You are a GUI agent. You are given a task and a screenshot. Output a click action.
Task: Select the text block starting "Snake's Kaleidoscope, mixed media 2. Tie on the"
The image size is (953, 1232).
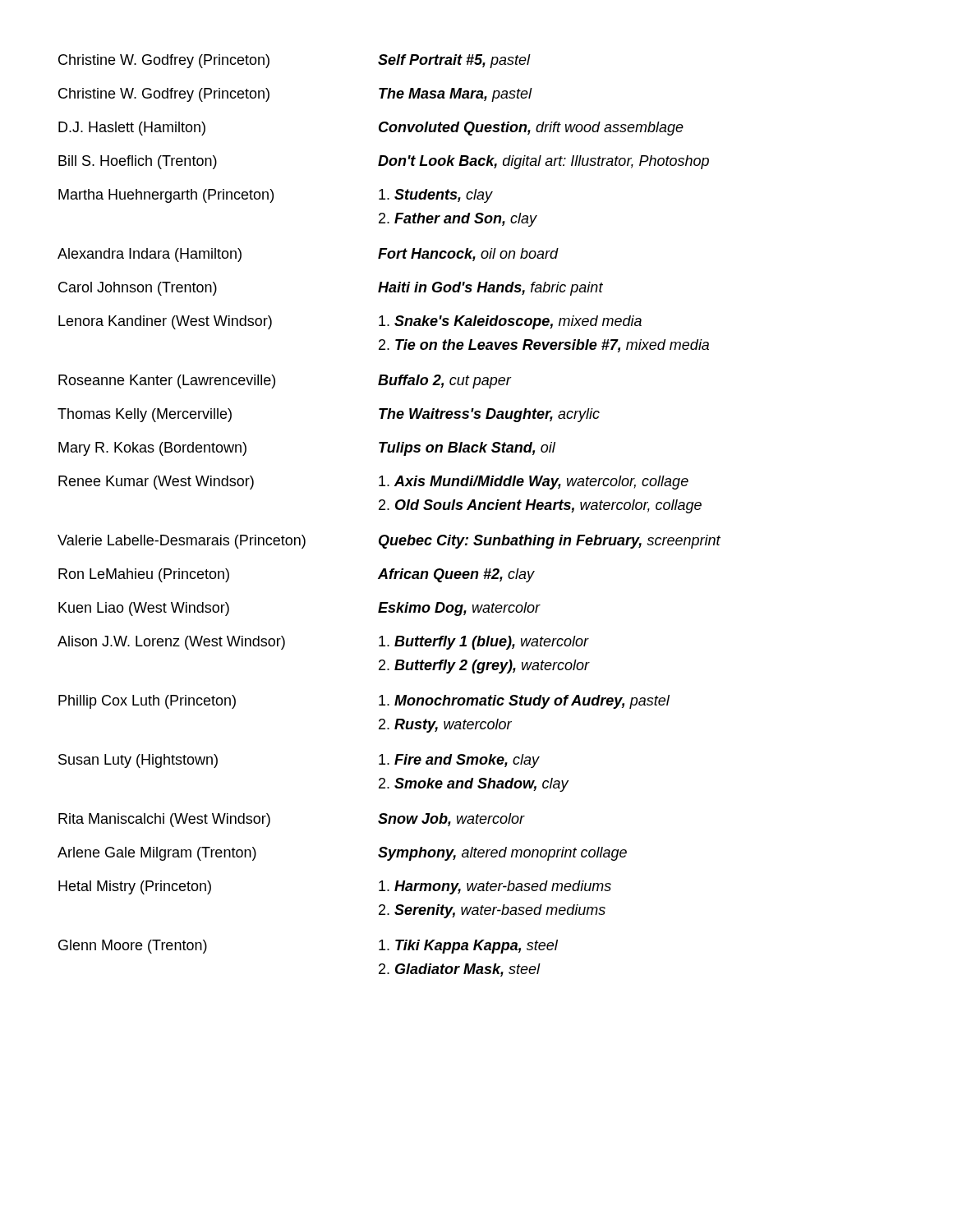tap(637, 333)
